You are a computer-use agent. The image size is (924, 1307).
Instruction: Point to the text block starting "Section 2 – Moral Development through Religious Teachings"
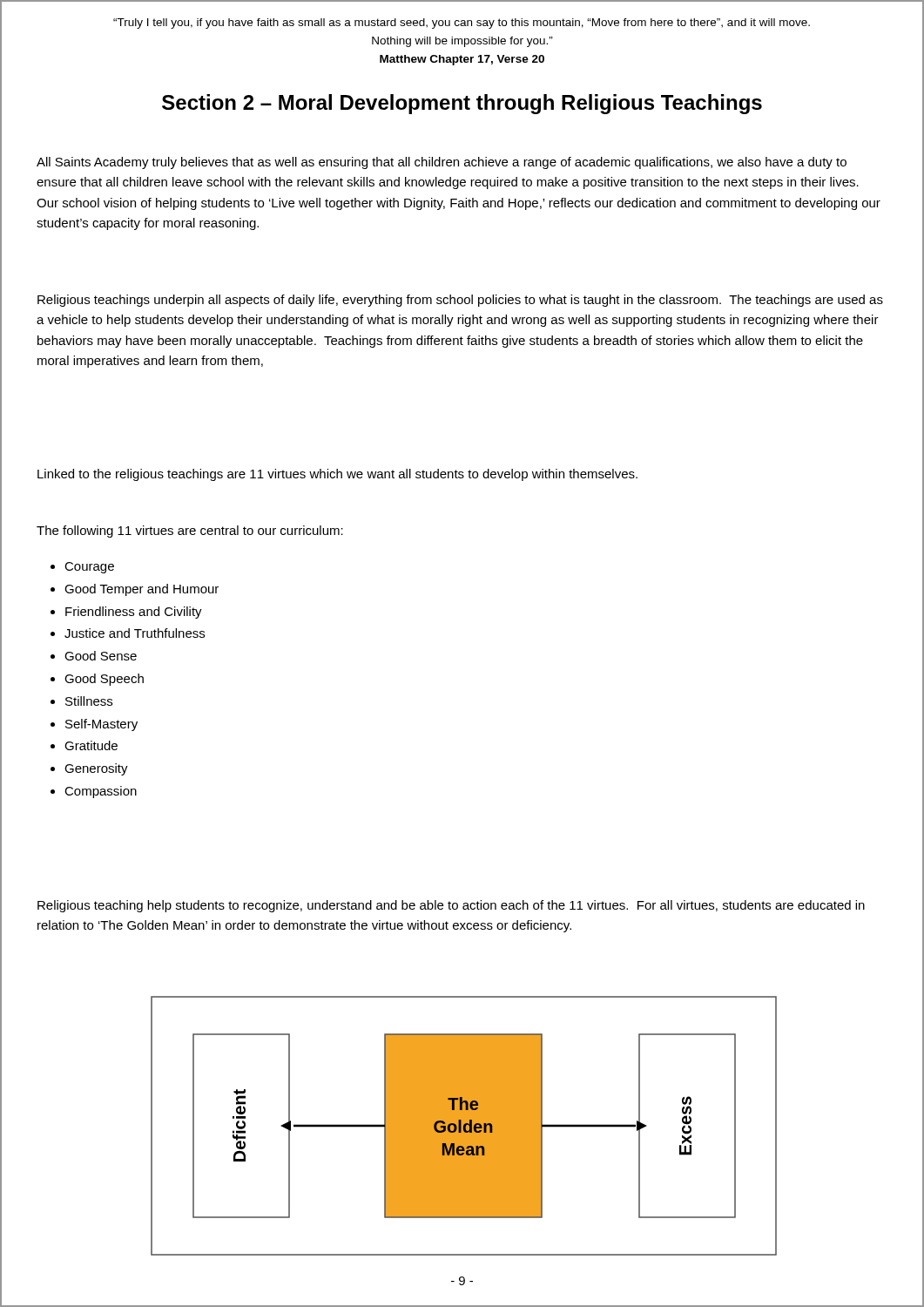(x=462, y=102)
